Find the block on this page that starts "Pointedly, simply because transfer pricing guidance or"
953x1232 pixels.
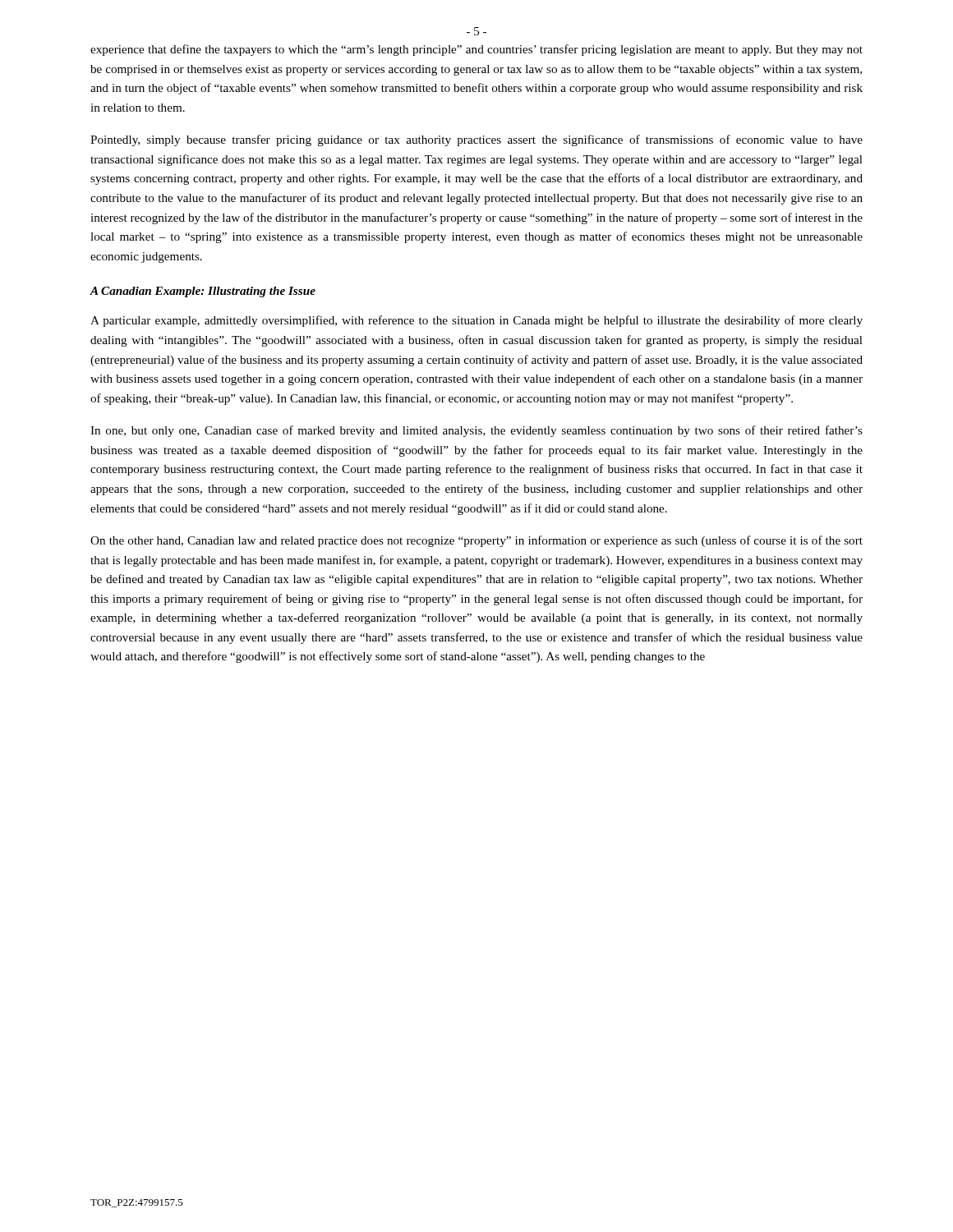[x=476, y=198]
